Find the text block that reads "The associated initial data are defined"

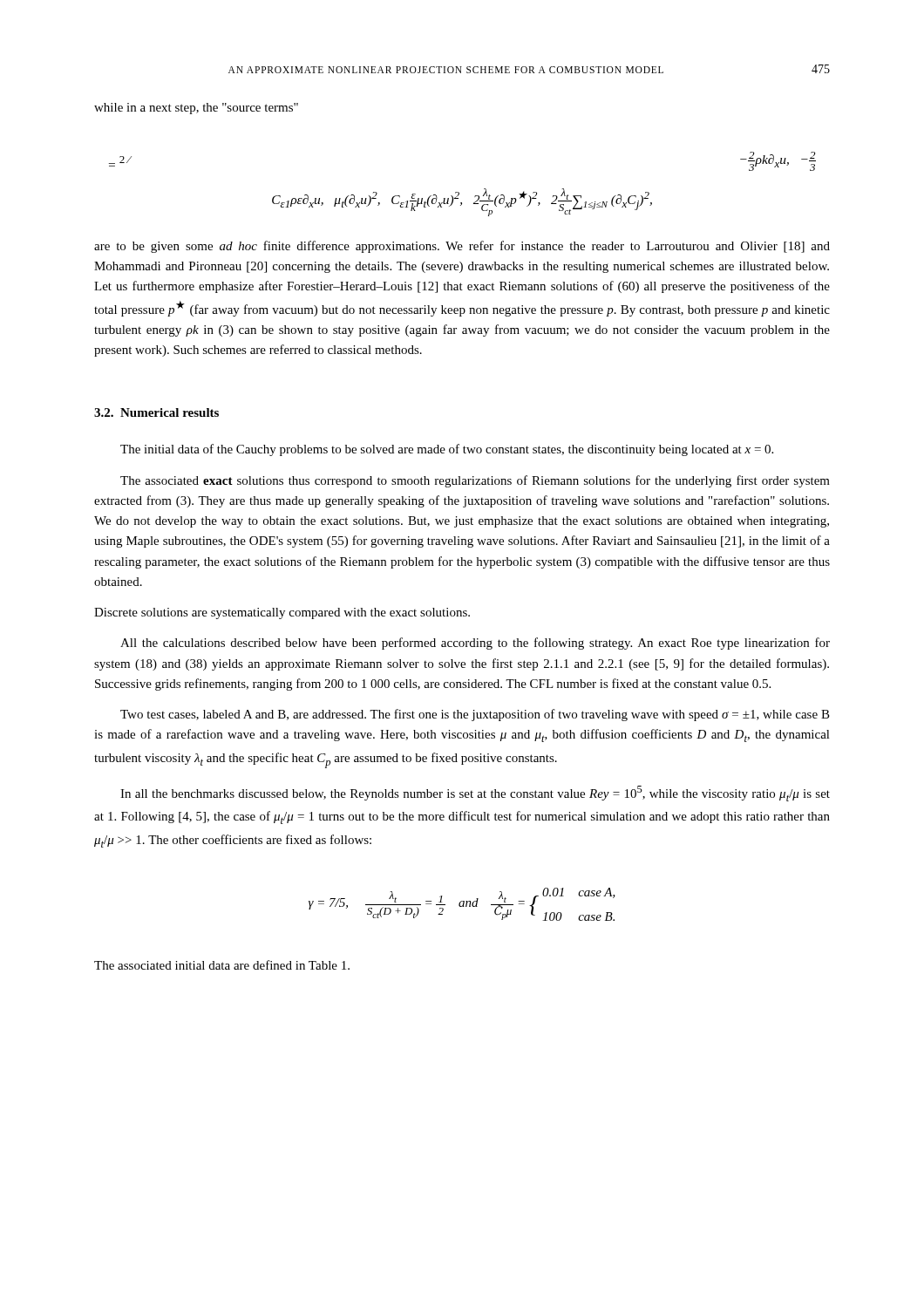coord(222,965)
